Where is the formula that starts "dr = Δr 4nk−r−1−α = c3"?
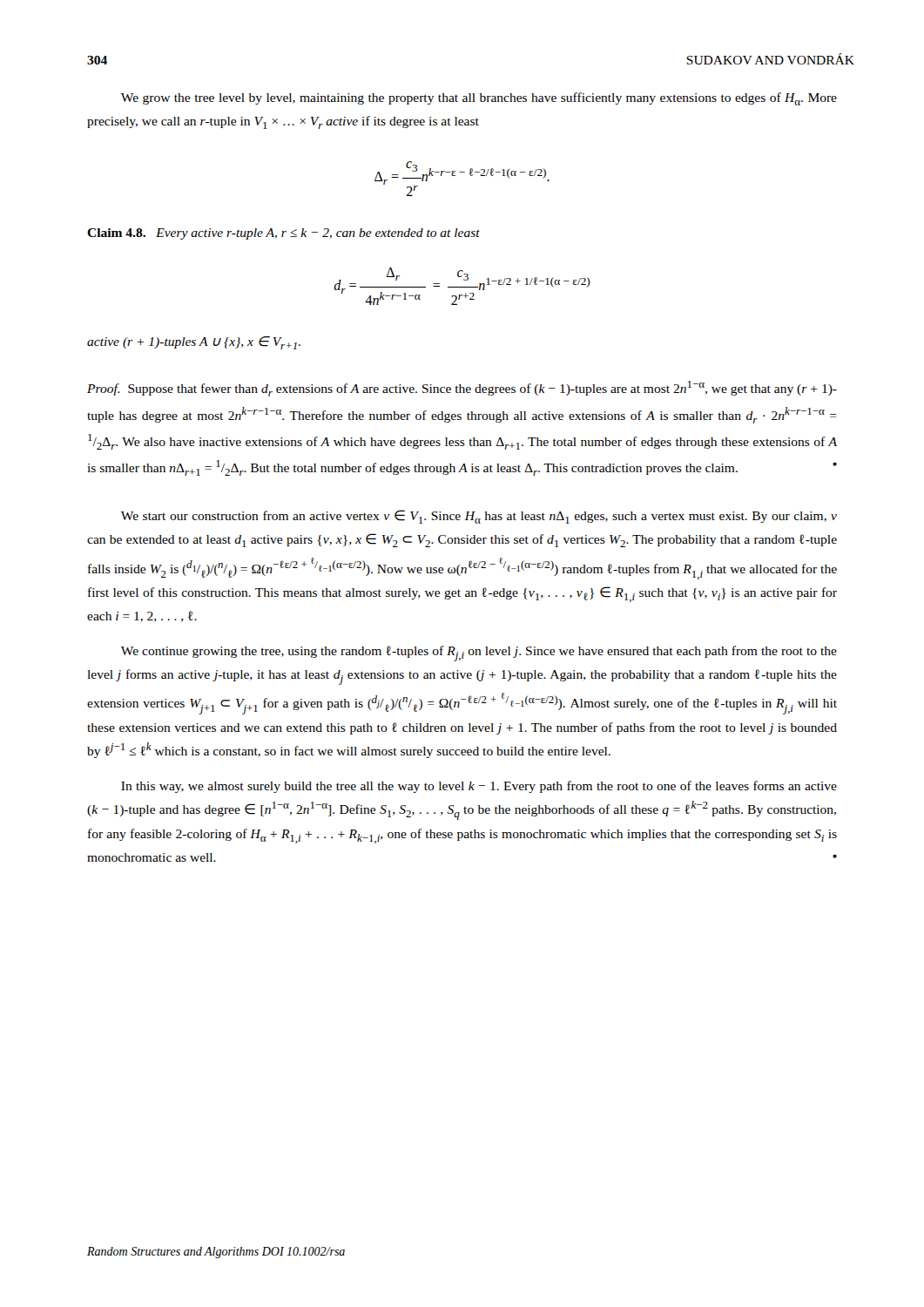 click(462, 287)
